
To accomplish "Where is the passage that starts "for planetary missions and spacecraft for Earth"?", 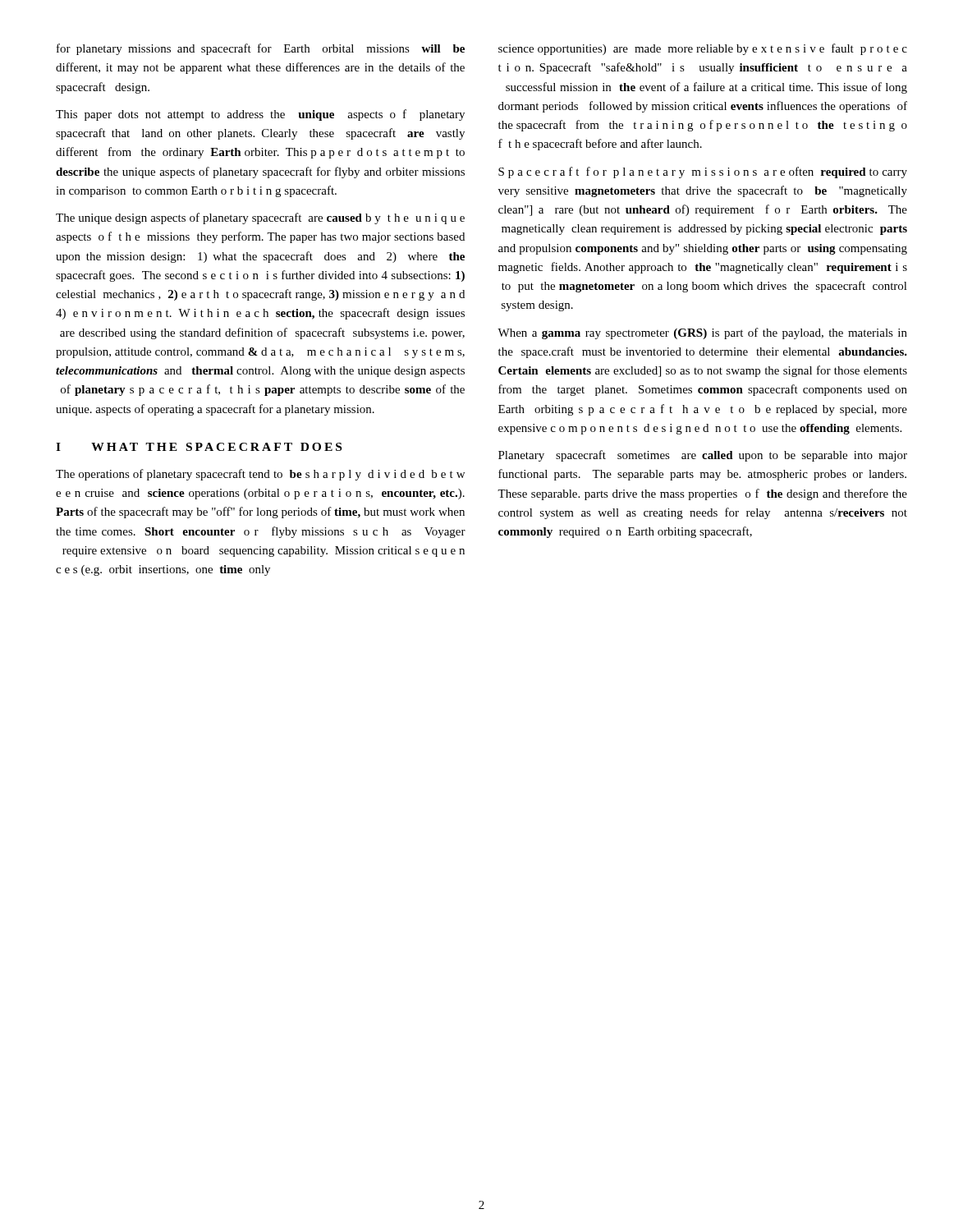I will click(260, 229).
